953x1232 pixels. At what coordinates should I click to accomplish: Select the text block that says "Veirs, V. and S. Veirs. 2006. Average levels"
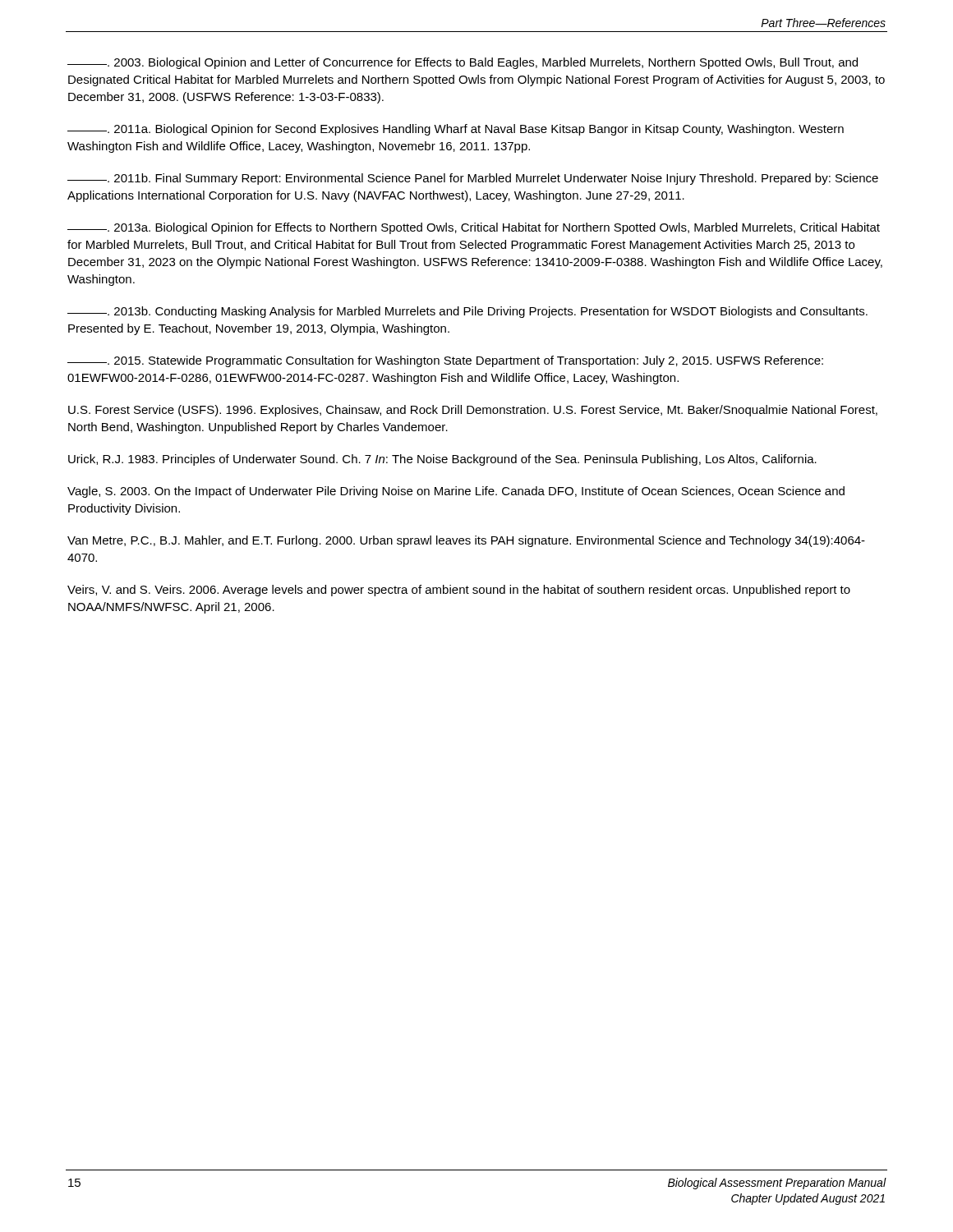[476, 598]
